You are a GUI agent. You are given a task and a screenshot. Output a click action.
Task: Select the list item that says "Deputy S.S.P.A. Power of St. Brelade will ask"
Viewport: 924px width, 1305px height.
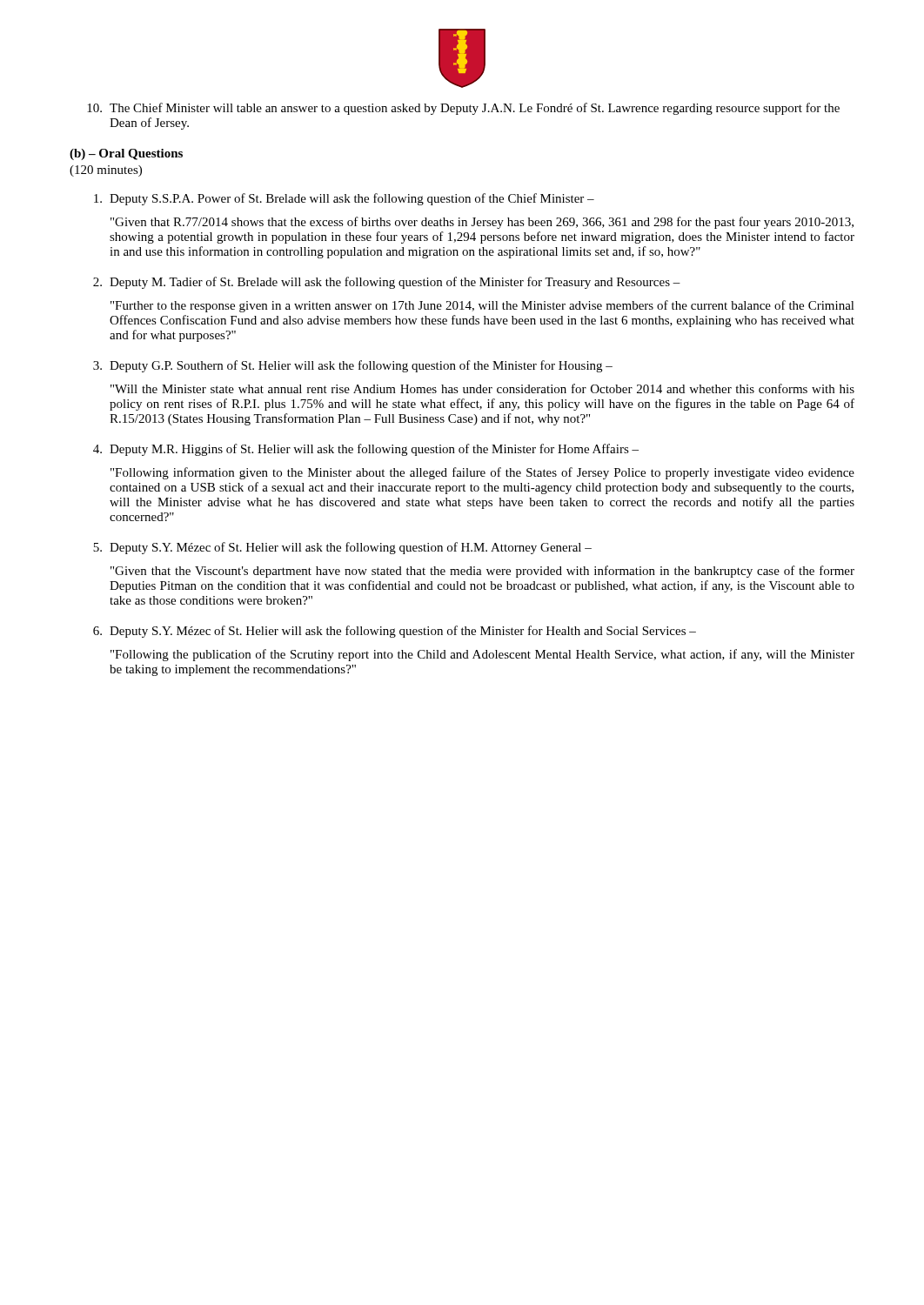click(462, 199)
